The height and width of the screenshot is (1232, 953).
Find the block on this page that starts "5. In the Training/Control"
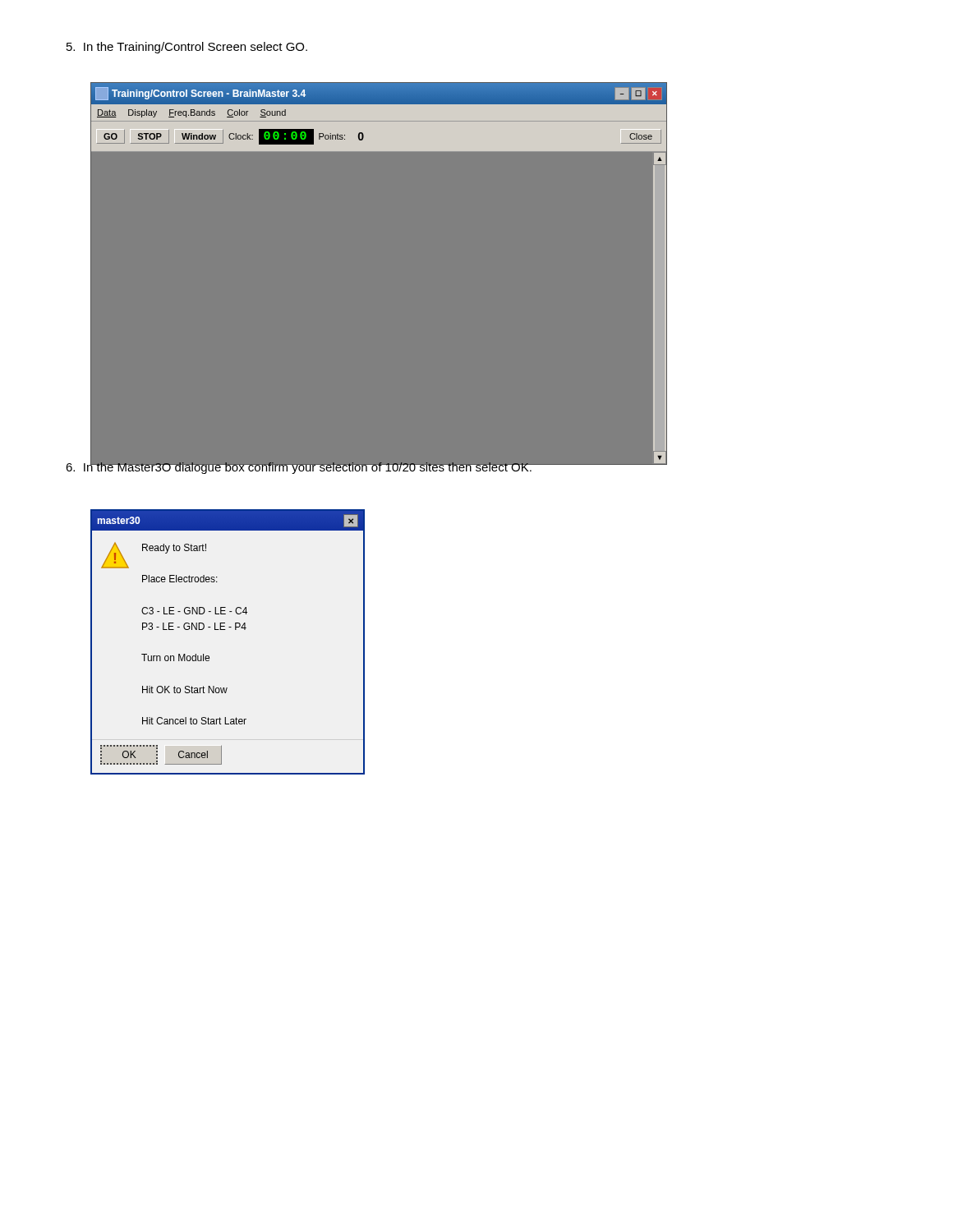click(x=187, y=46)
